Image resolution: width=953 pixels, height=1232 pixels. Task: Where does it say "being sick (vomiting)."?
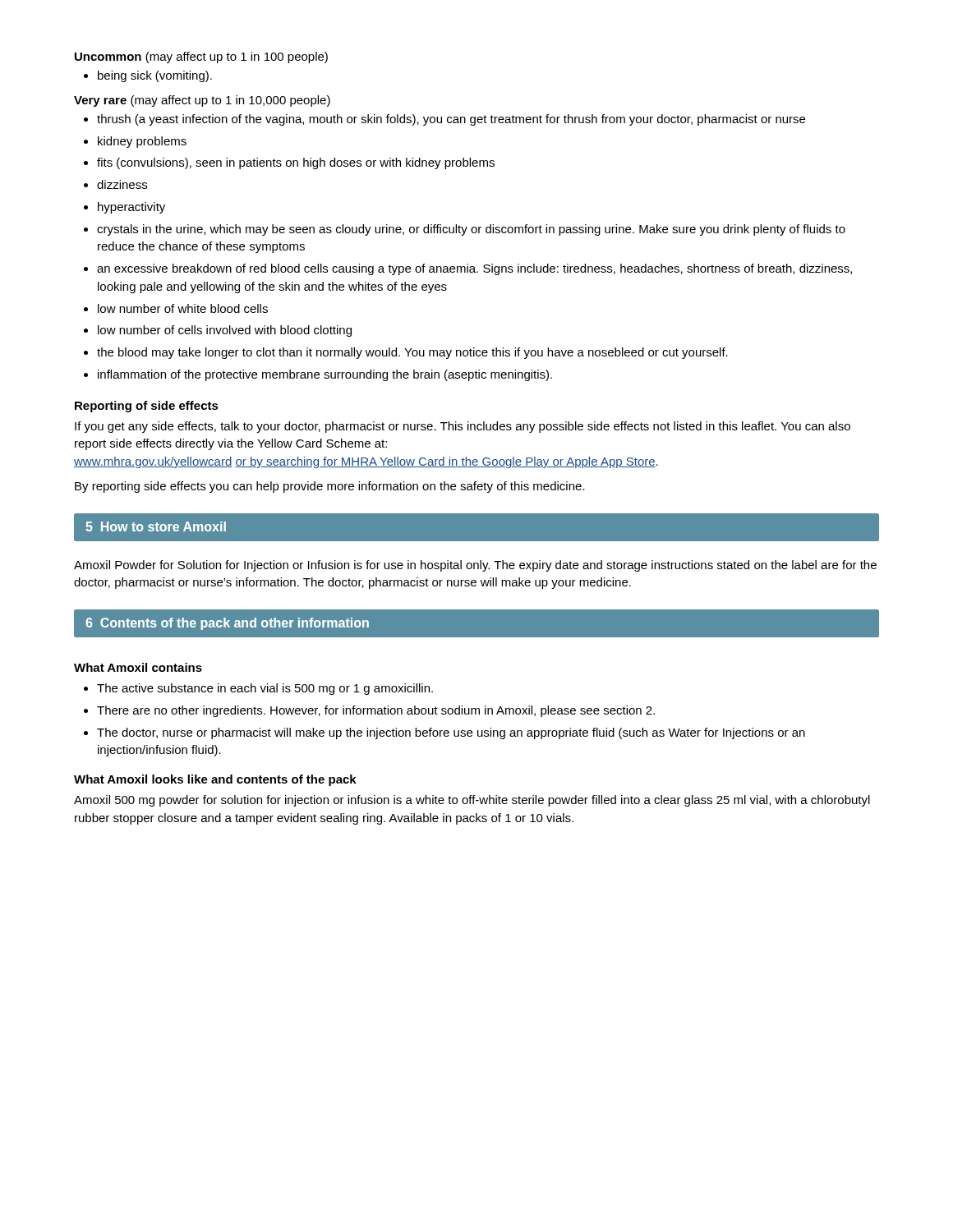[x=155, y=76]
